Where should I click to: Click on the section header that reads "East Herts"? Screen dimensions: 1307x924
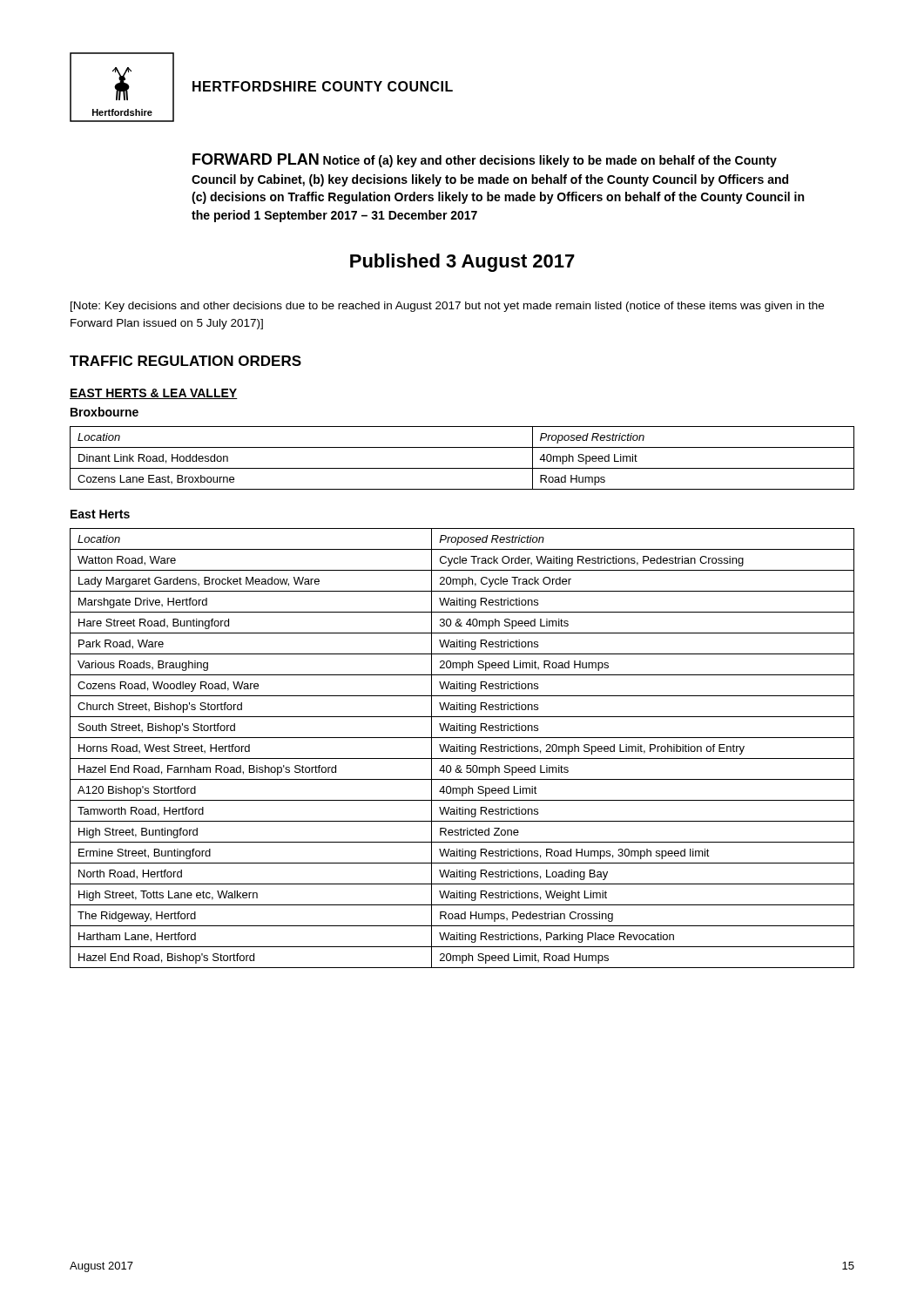[x=100, y=515]
